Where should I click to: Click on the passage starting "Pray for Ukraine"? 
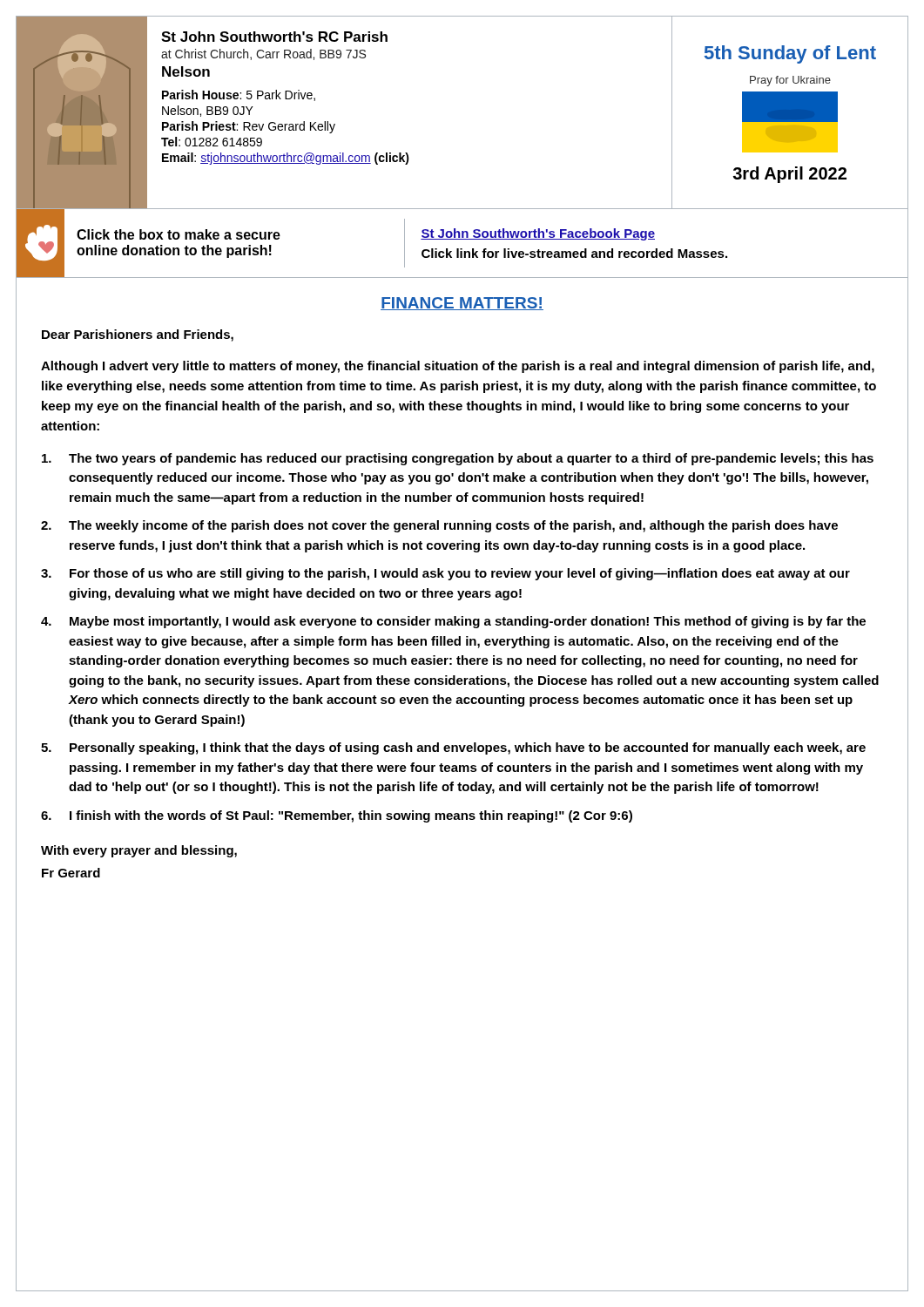click(x=790, y=79)
